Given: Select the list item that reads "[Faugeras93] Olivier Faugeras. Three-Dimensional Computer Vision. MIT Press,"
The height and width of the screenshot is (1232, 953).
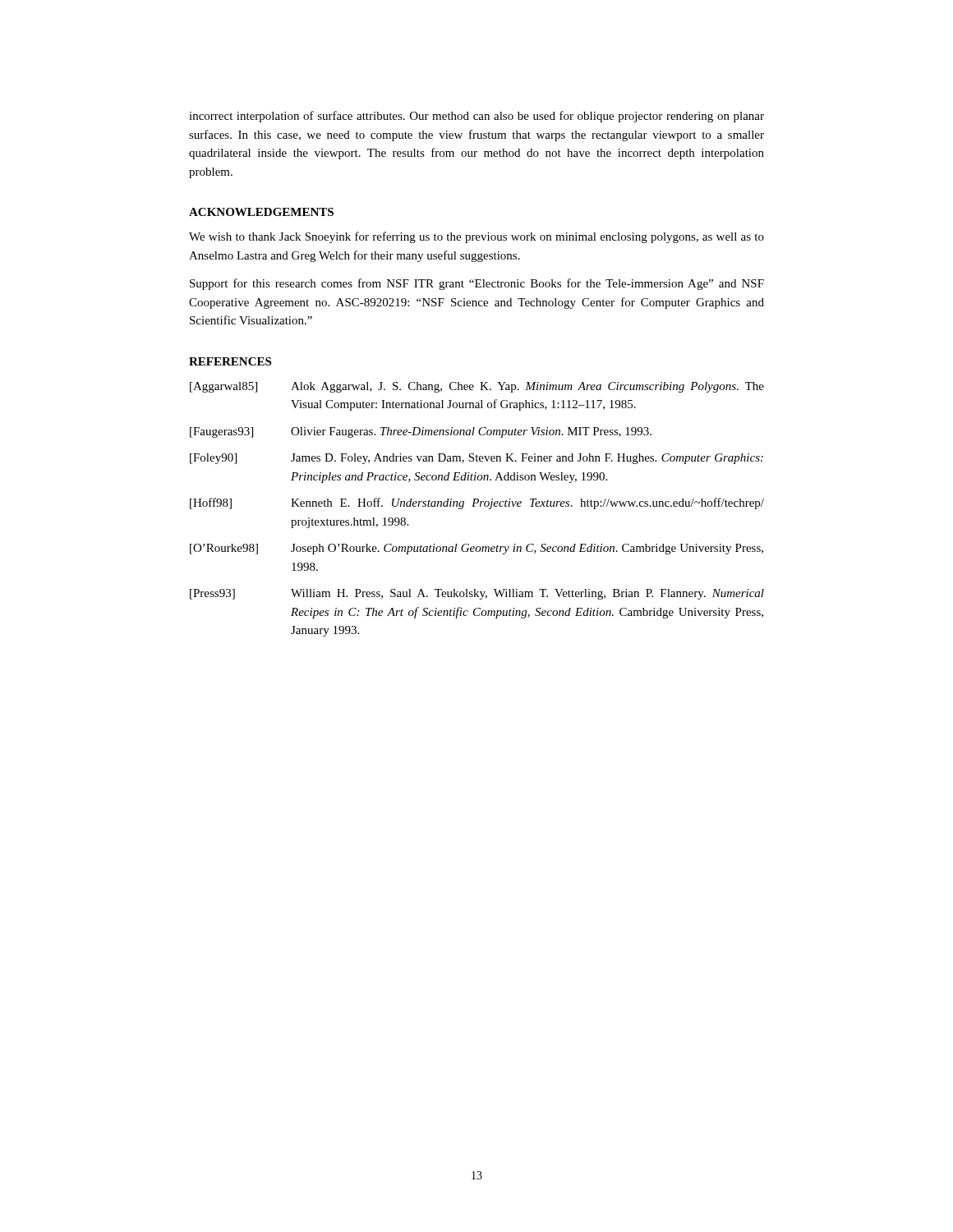Looking at the screenshot, I should pos(476,435).
